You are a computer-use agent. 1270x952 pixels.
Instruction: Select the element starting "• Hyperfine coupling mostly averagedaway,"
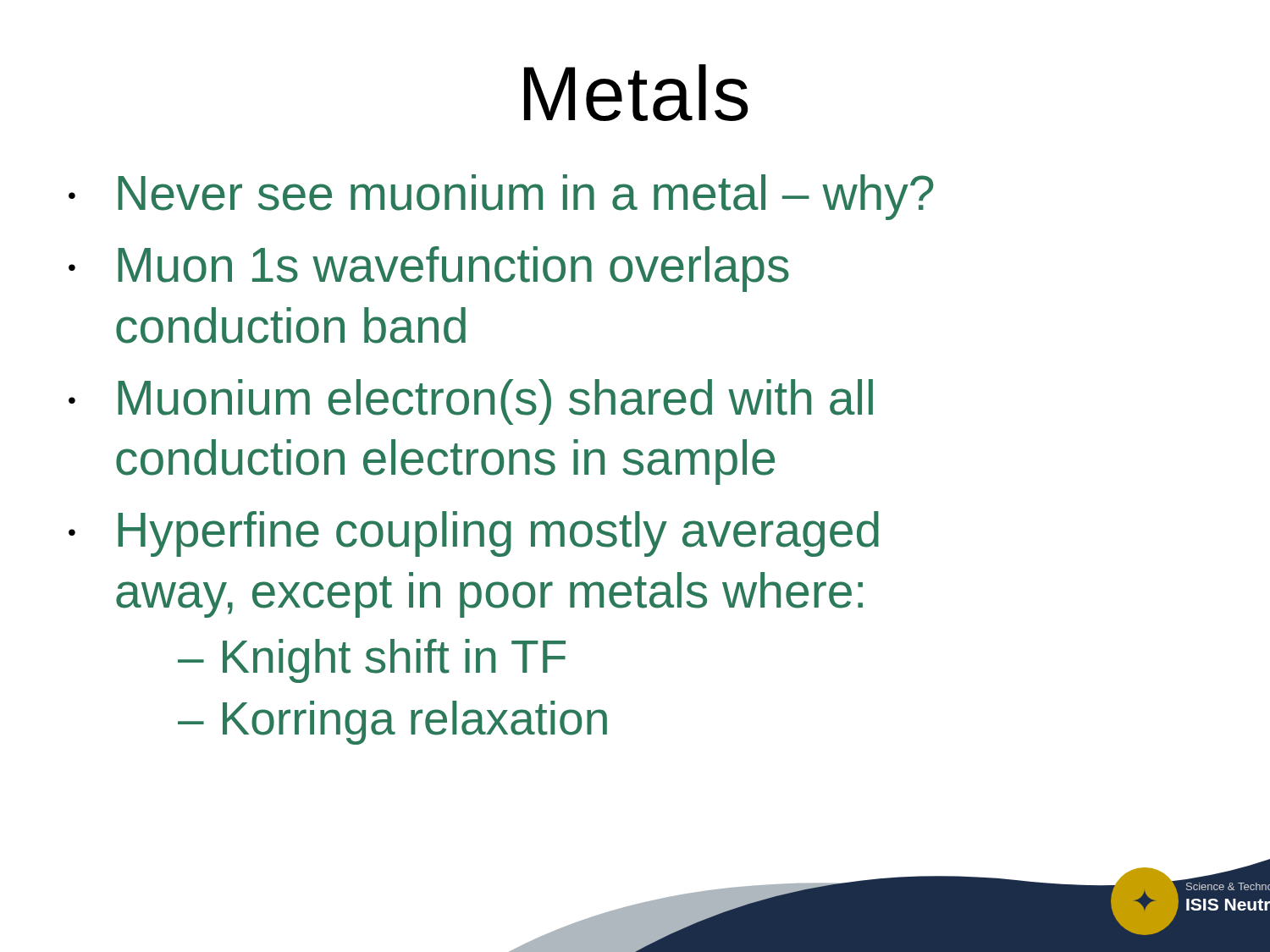tap(475, 561)
